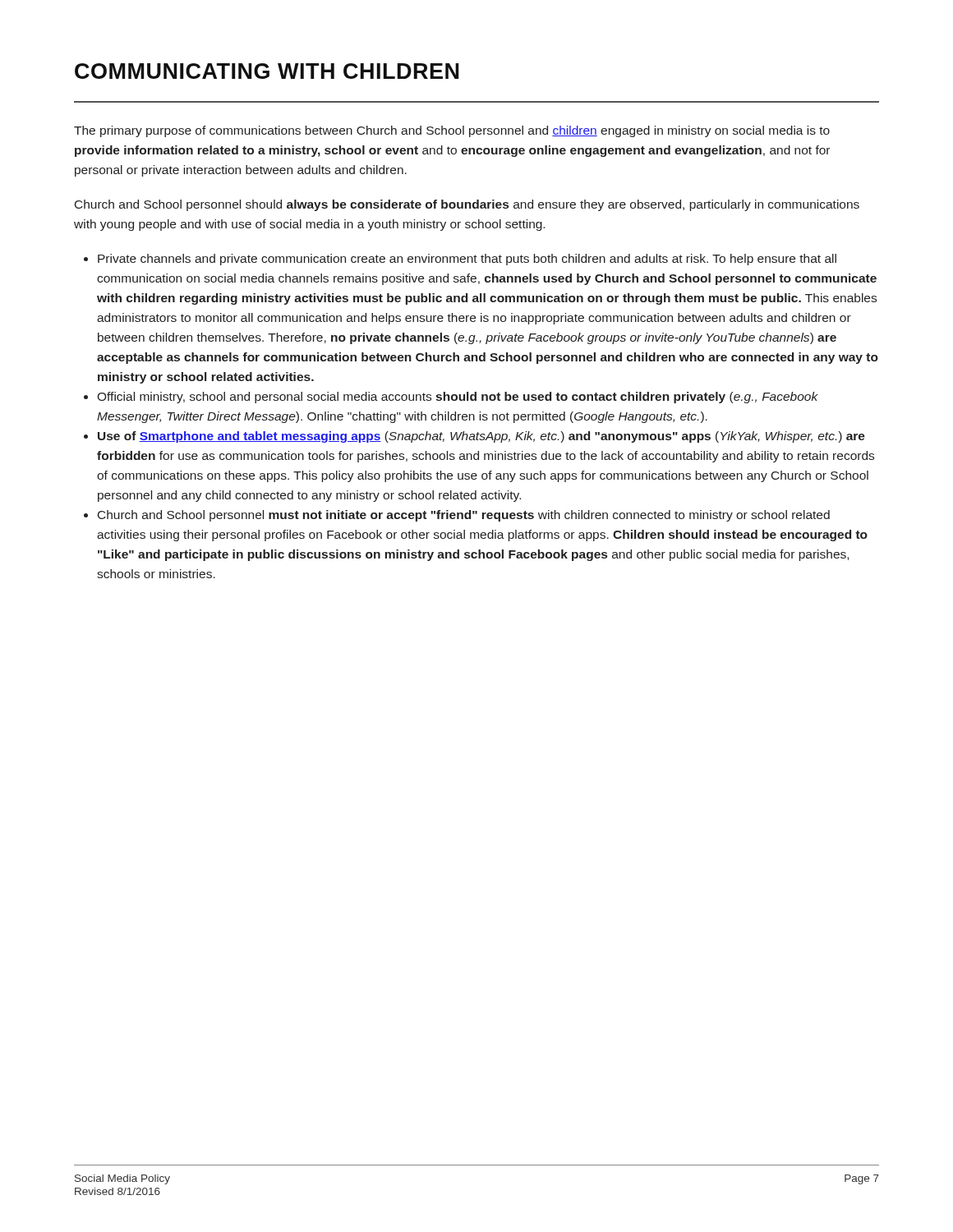Point to the text starting "The primary purpose of communications between Church and"
Viewport: 953px width, 1232px height.
click(452, 150)
